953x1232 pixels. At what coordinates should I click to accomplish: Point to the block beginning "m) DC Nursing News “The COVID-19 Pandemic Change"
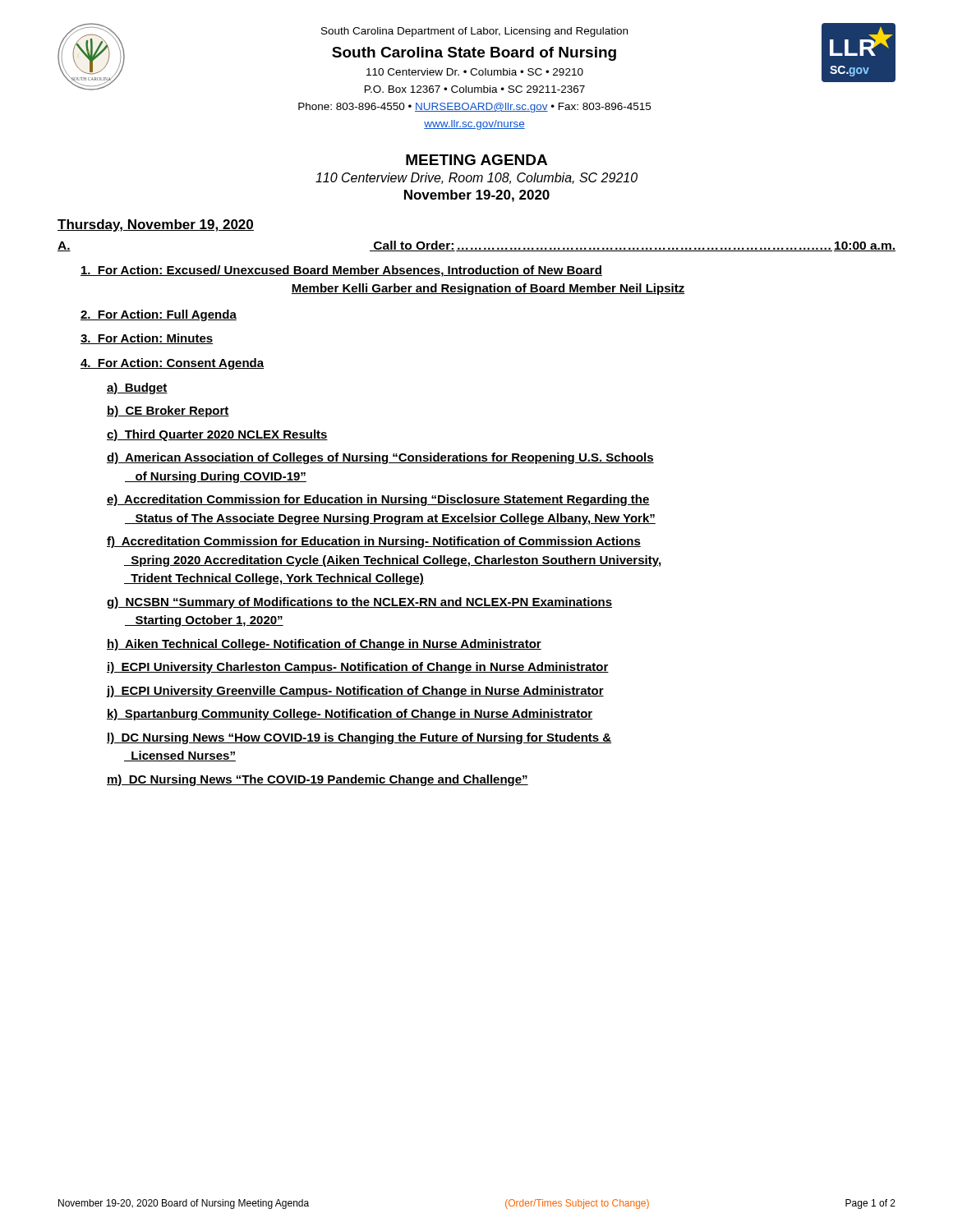pos(317,779)
